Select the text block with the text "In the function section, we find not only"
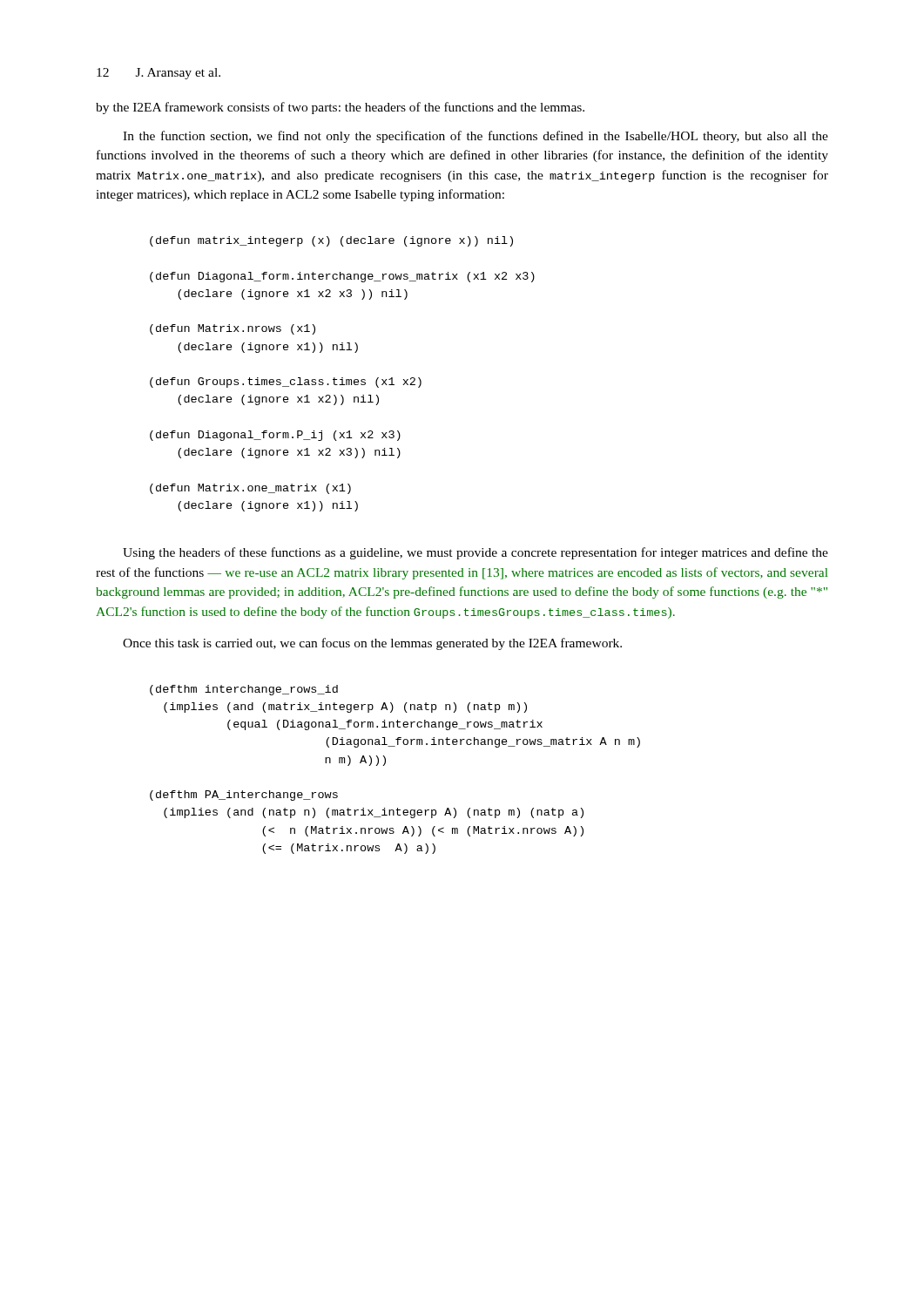Screen dimensions: 1307x924 coord(462,165)
